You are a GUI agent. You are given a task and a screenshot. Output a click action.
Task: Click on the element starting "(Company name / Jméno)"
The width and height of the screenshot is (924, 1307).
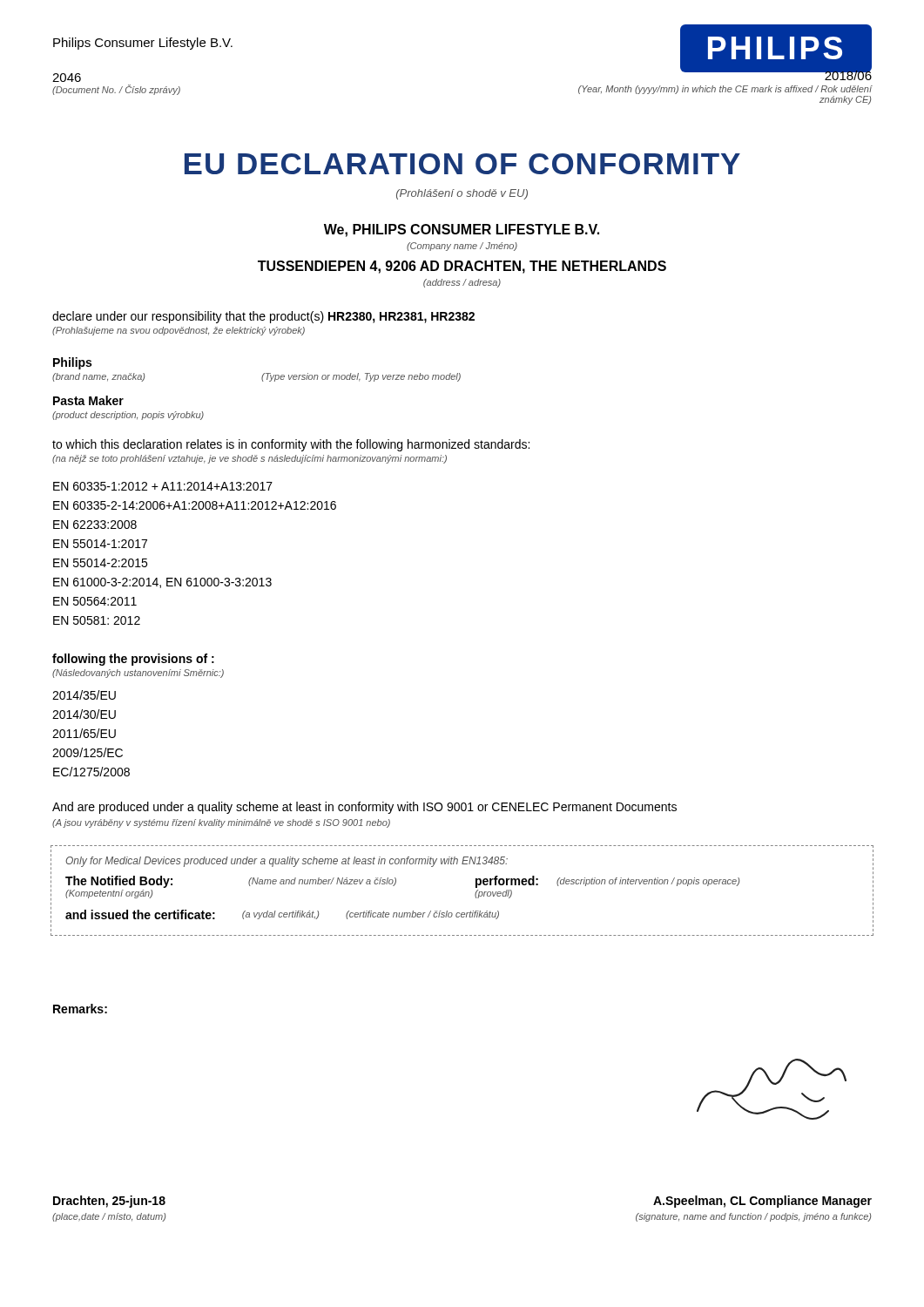[462, 246]
